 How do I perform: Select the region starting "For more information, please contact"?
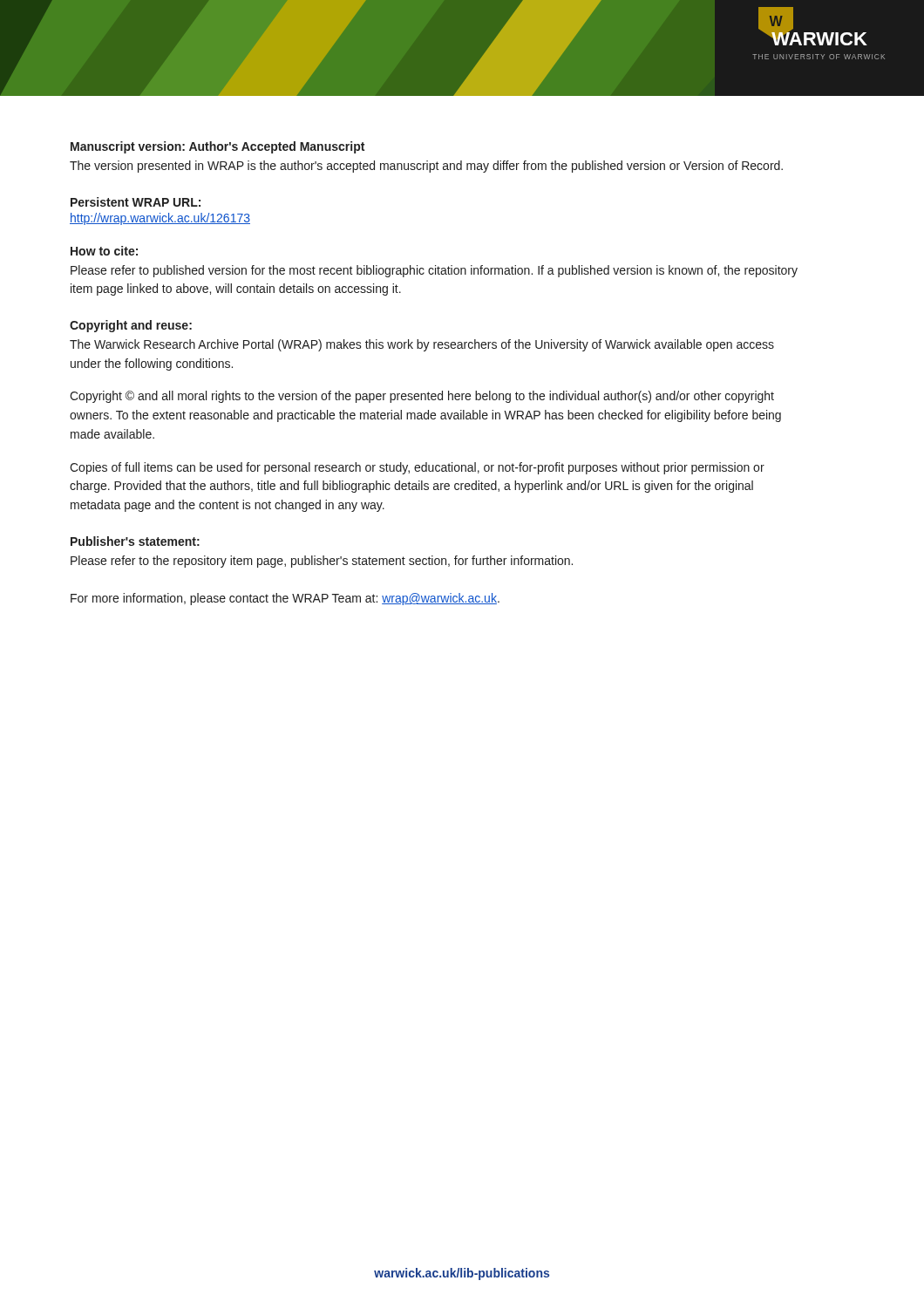point(285,598)
